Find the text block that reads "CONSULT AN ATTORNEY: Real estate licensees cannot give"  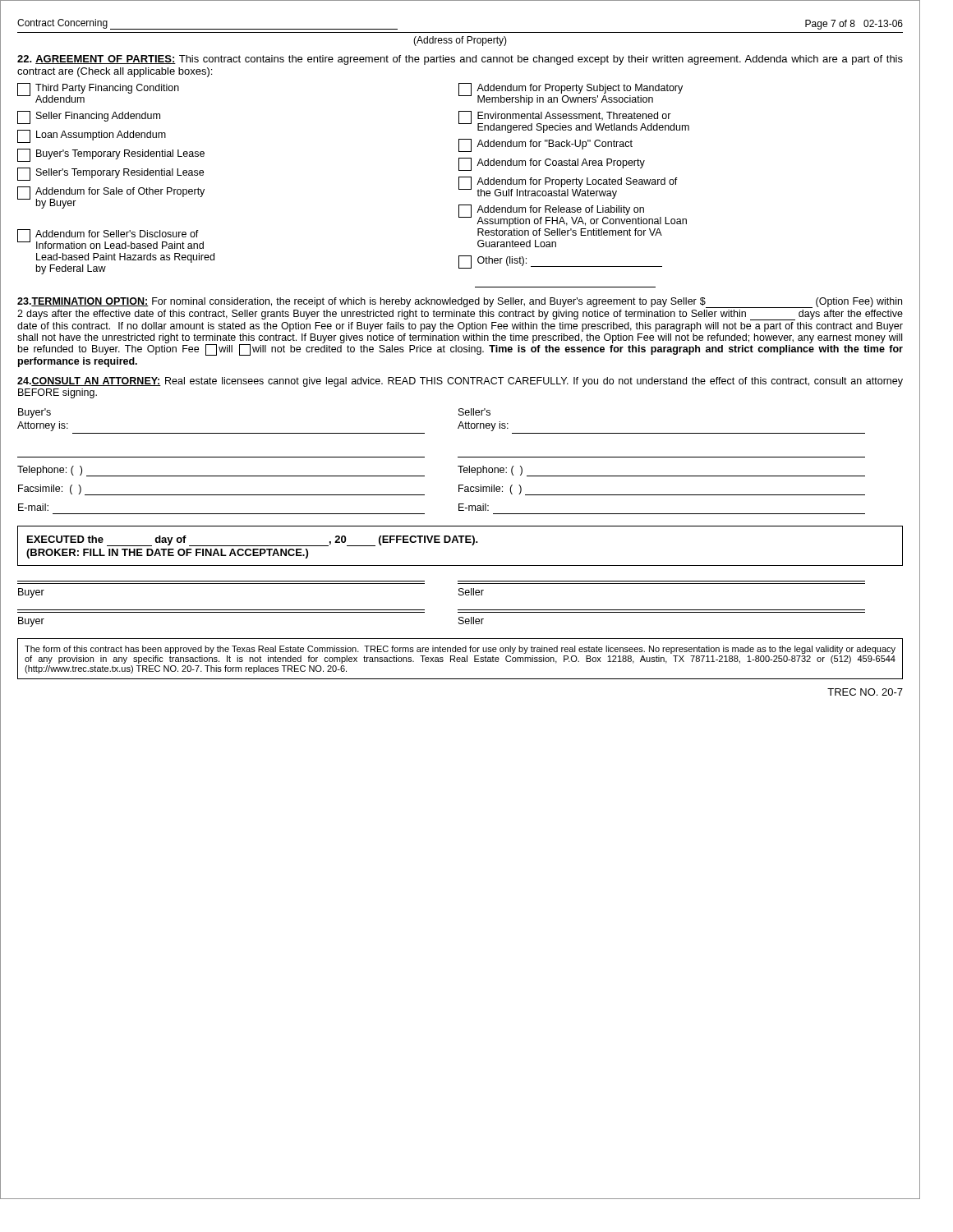click(x=460, y=387)
